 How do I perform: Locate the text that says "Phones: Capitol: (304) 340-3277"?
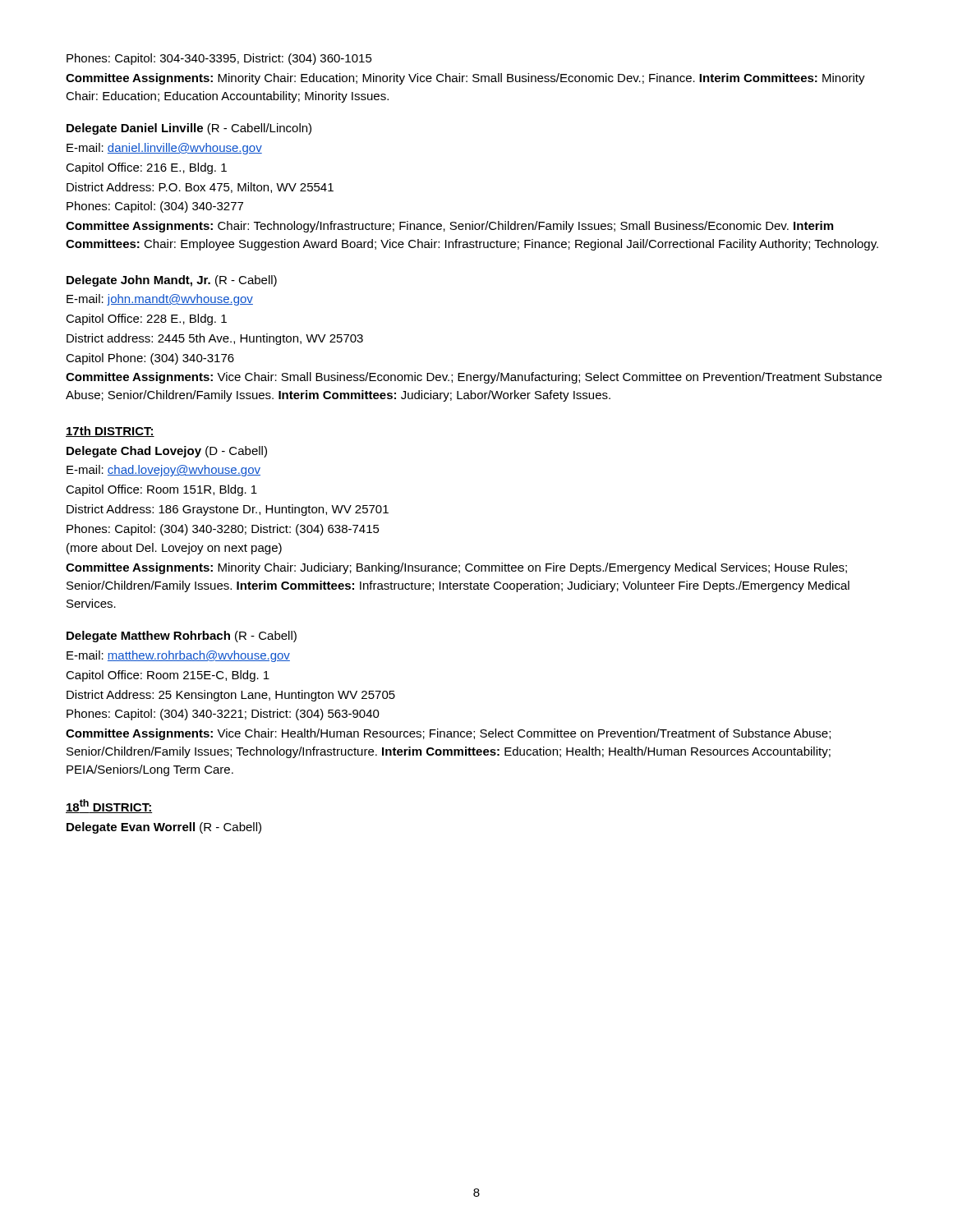coord(155,207)
